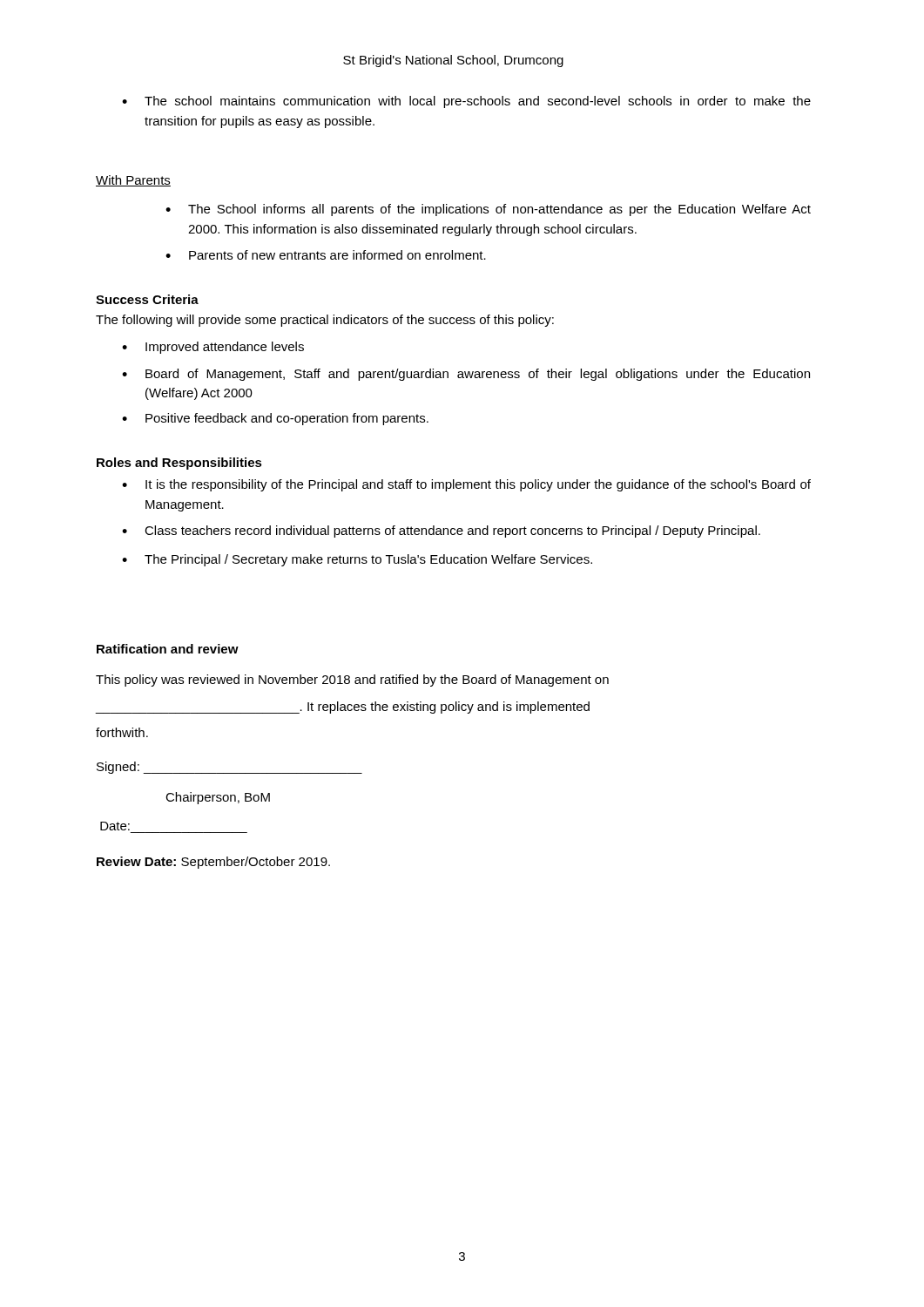Point to the region starting "• Improved attendance"
Image resolution: width=924 pixels, height=1307 pixels.
213,348
